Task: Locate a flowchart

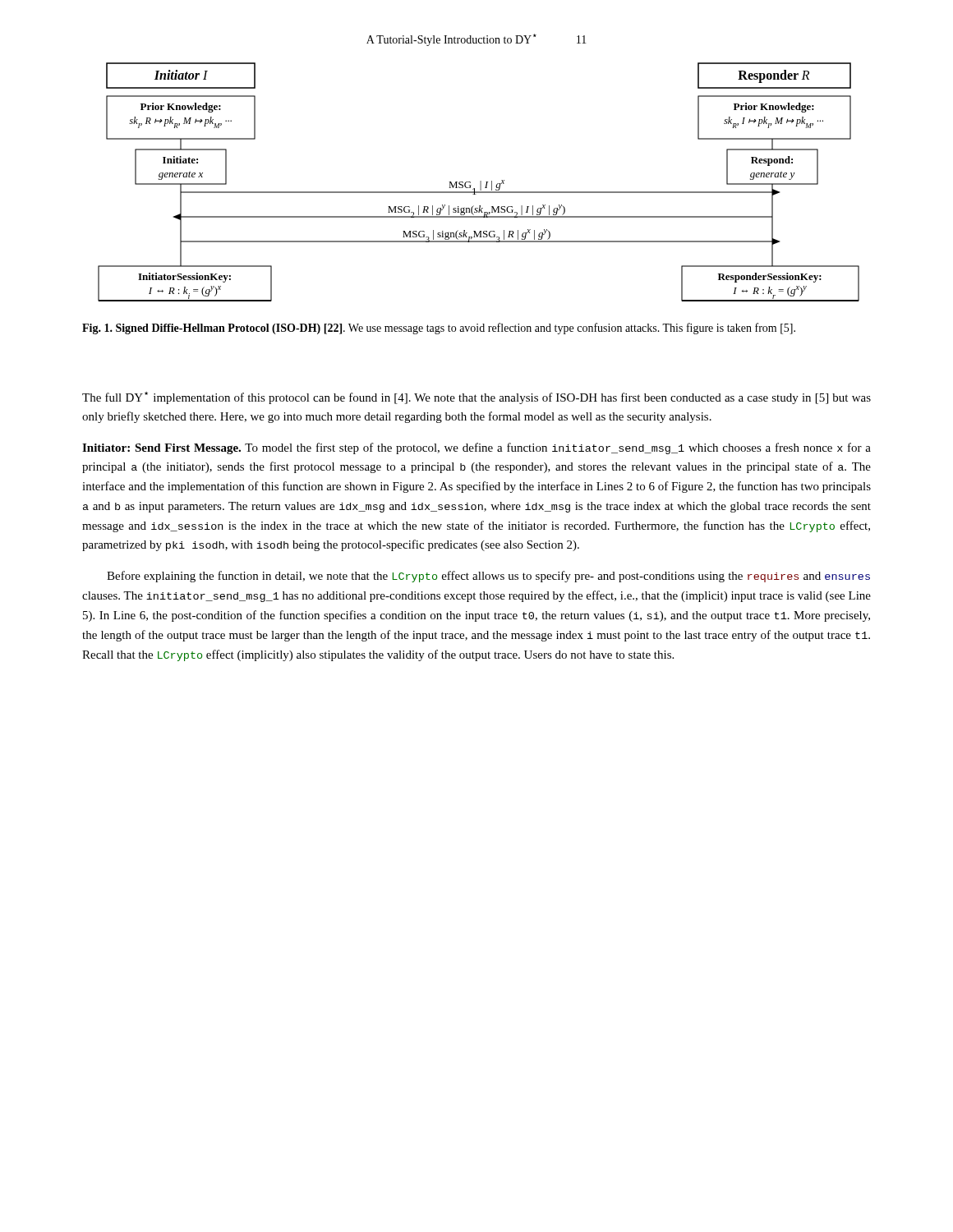Action: 476,180
